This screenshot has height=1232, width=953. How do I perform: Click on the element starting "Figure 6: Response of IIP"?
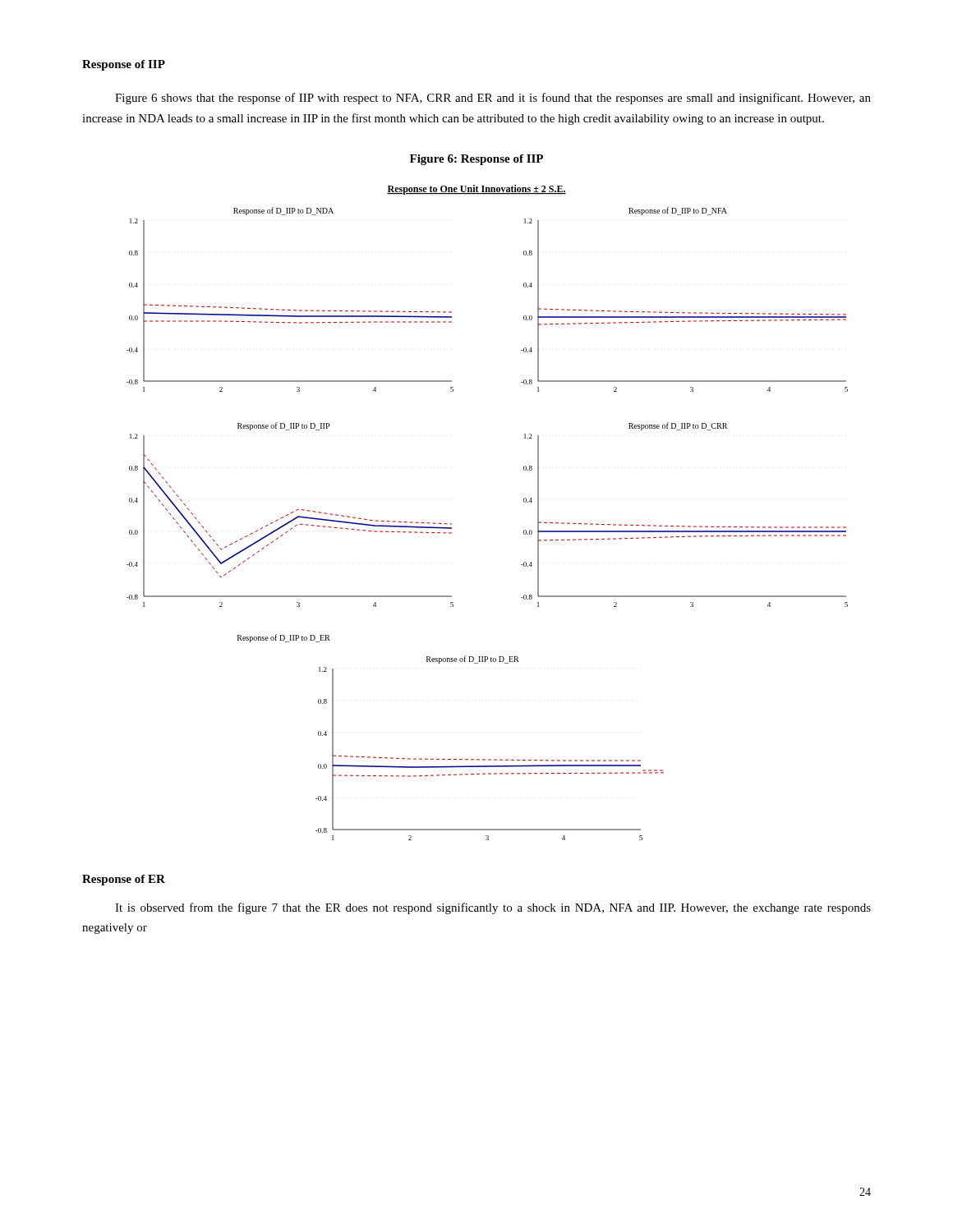click(476, 158)
